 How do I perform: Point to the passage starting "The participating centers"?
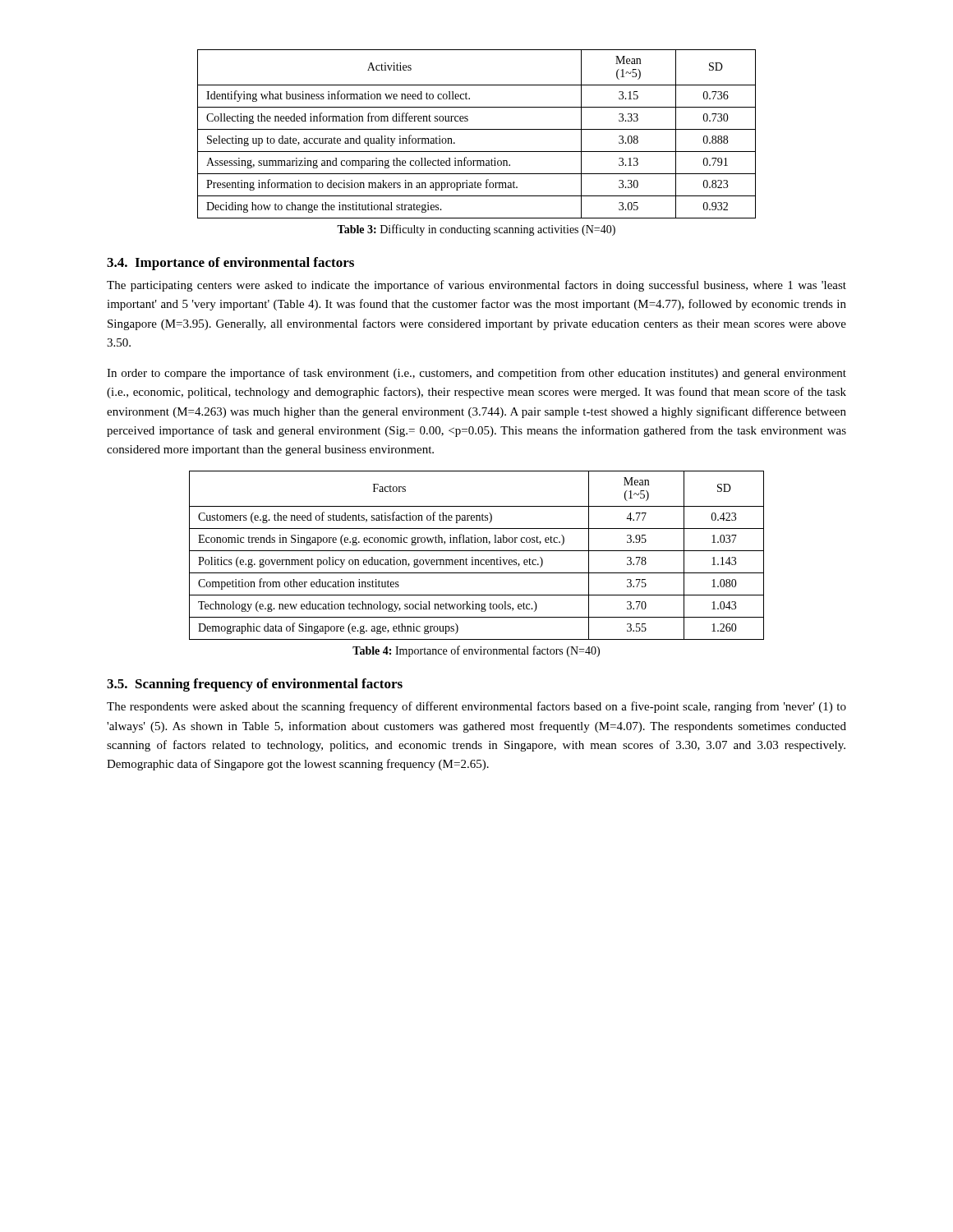(476, 314)
